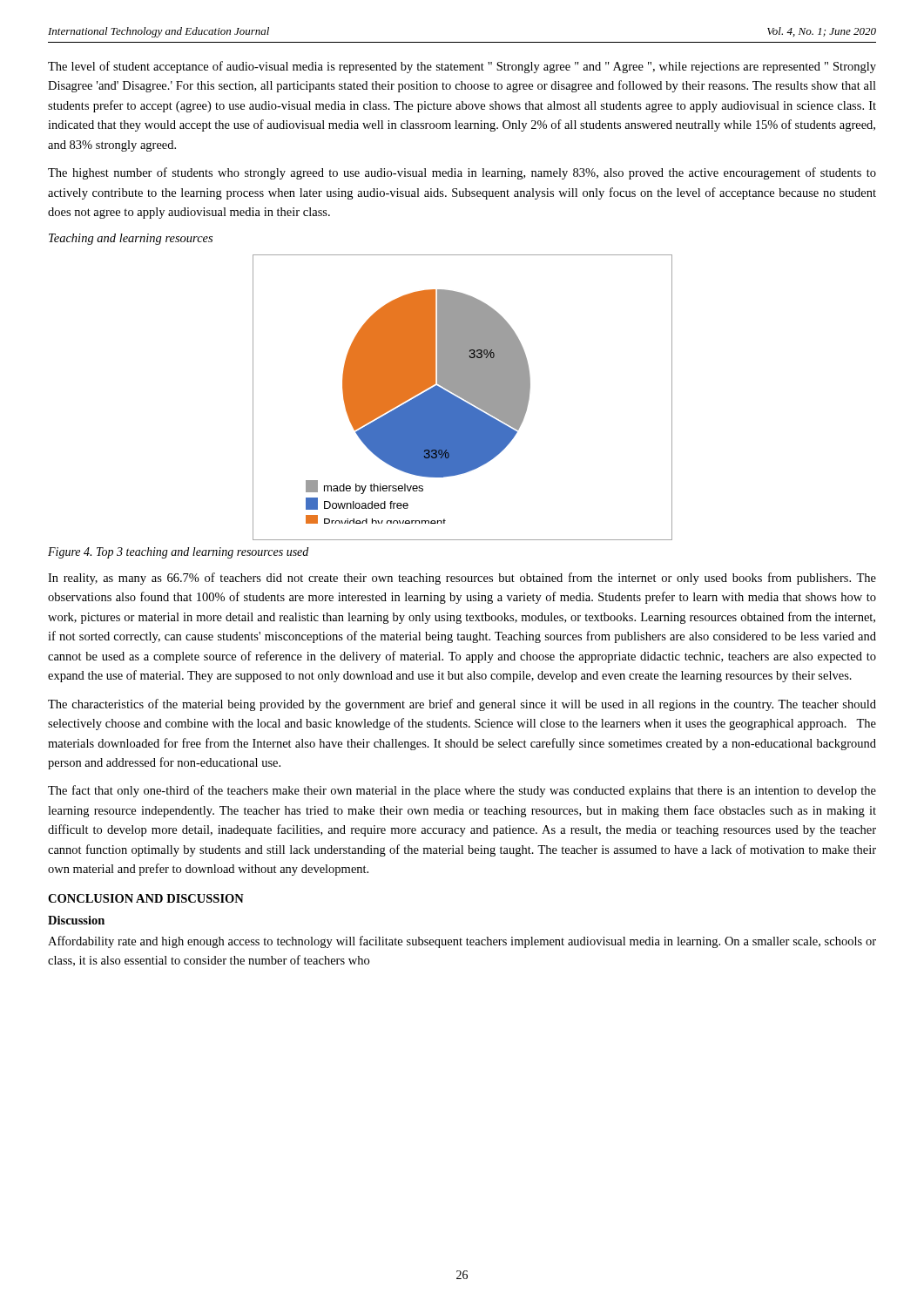Select the passage starting "The highest number"

462,192
